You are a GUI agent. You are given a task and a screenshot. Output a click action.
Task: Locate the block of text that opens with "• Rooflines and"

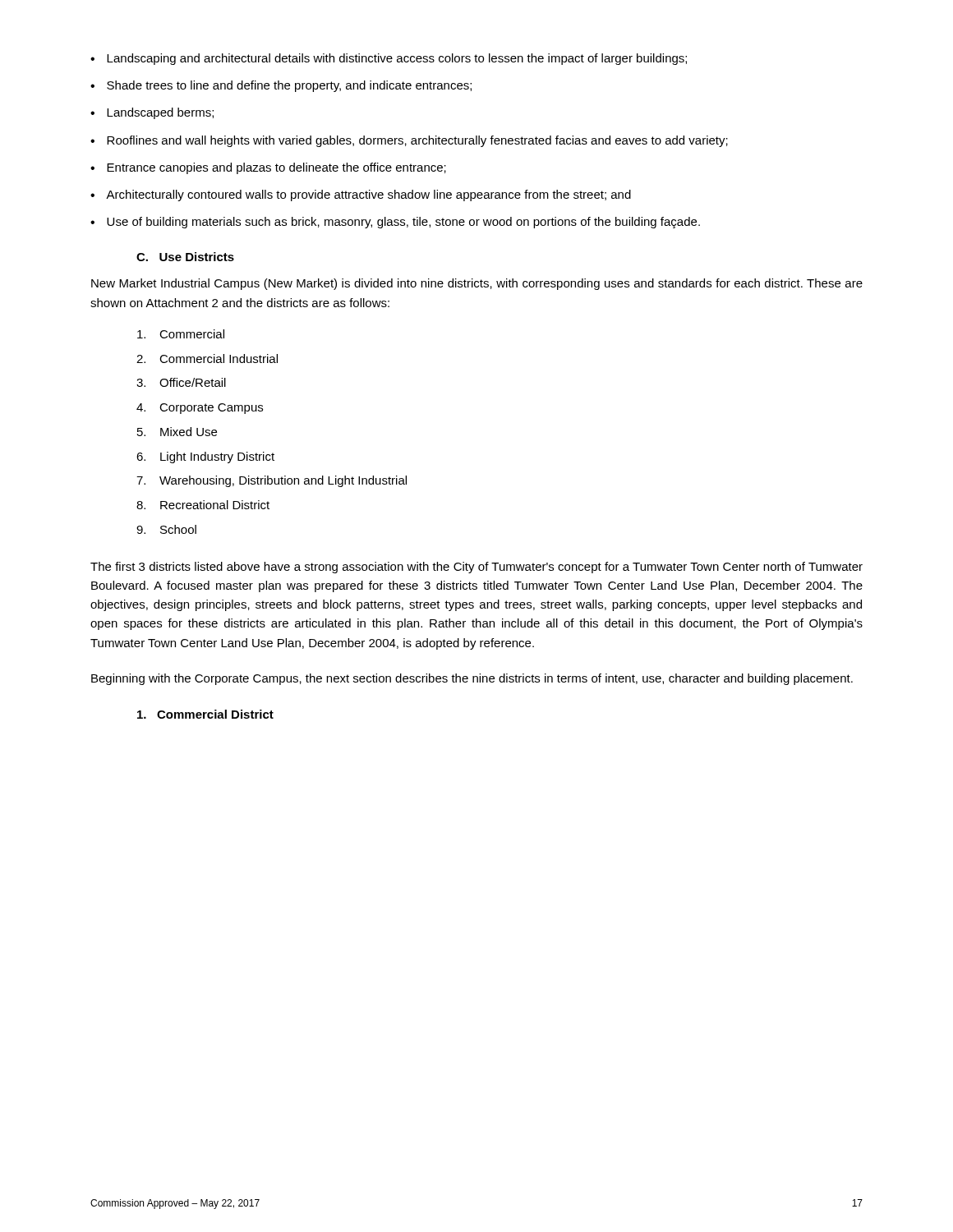point(409,141)
